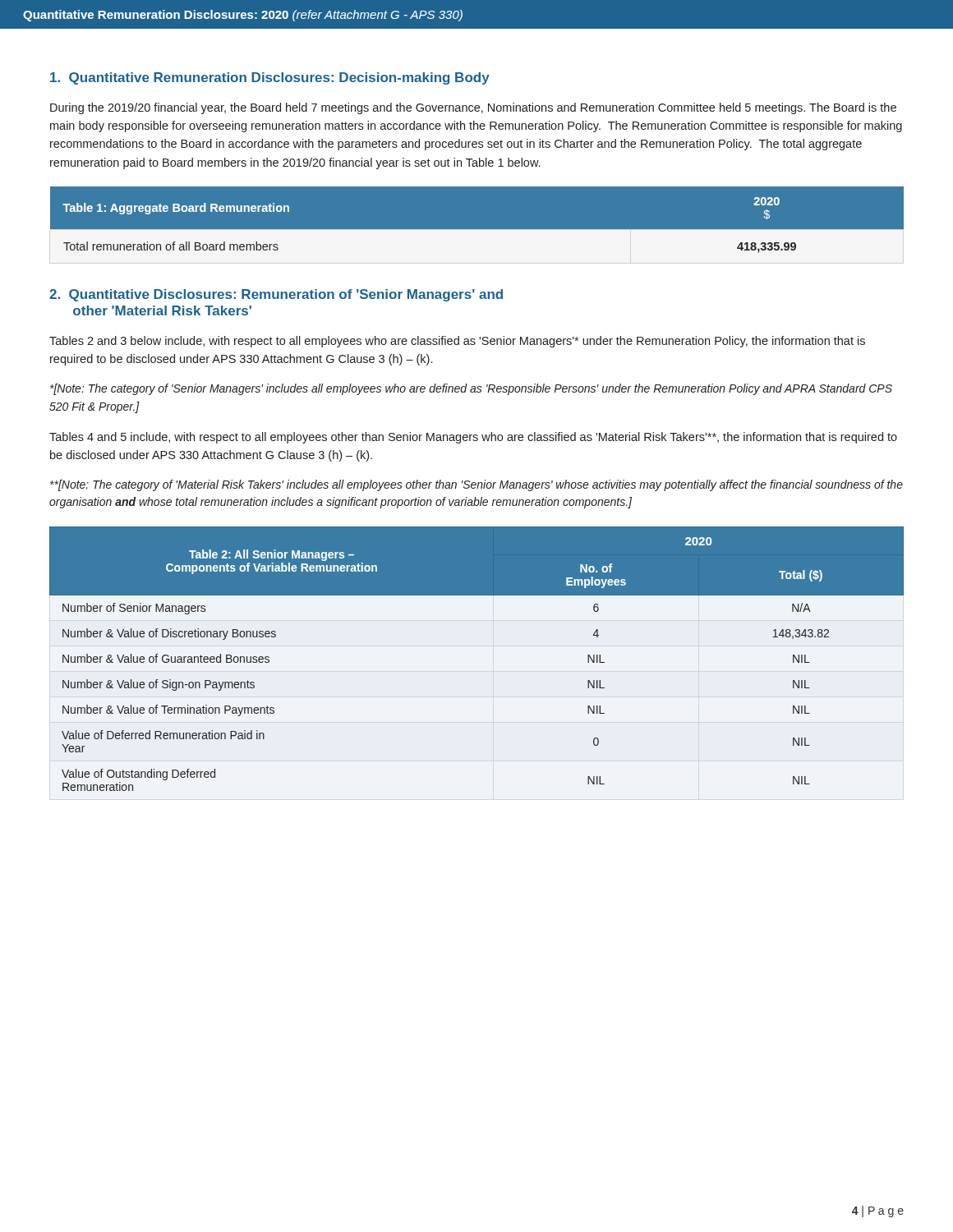
Task: Point to the text block starting "During the 2019/20 financial year, the Board"
Action: [476, 135]
